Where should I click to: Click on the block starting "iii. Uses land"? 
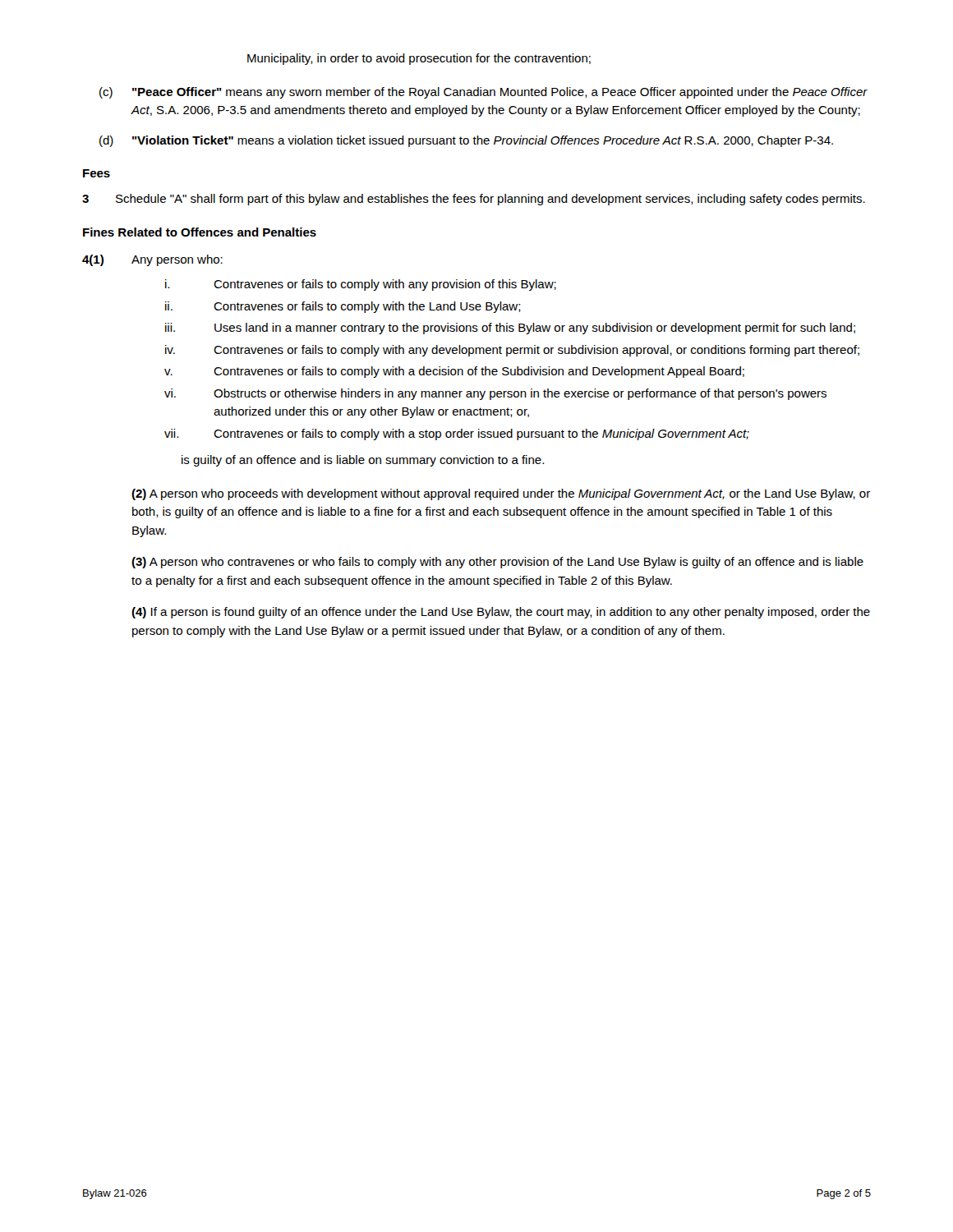pyautogui.click(x=518, y=328)
